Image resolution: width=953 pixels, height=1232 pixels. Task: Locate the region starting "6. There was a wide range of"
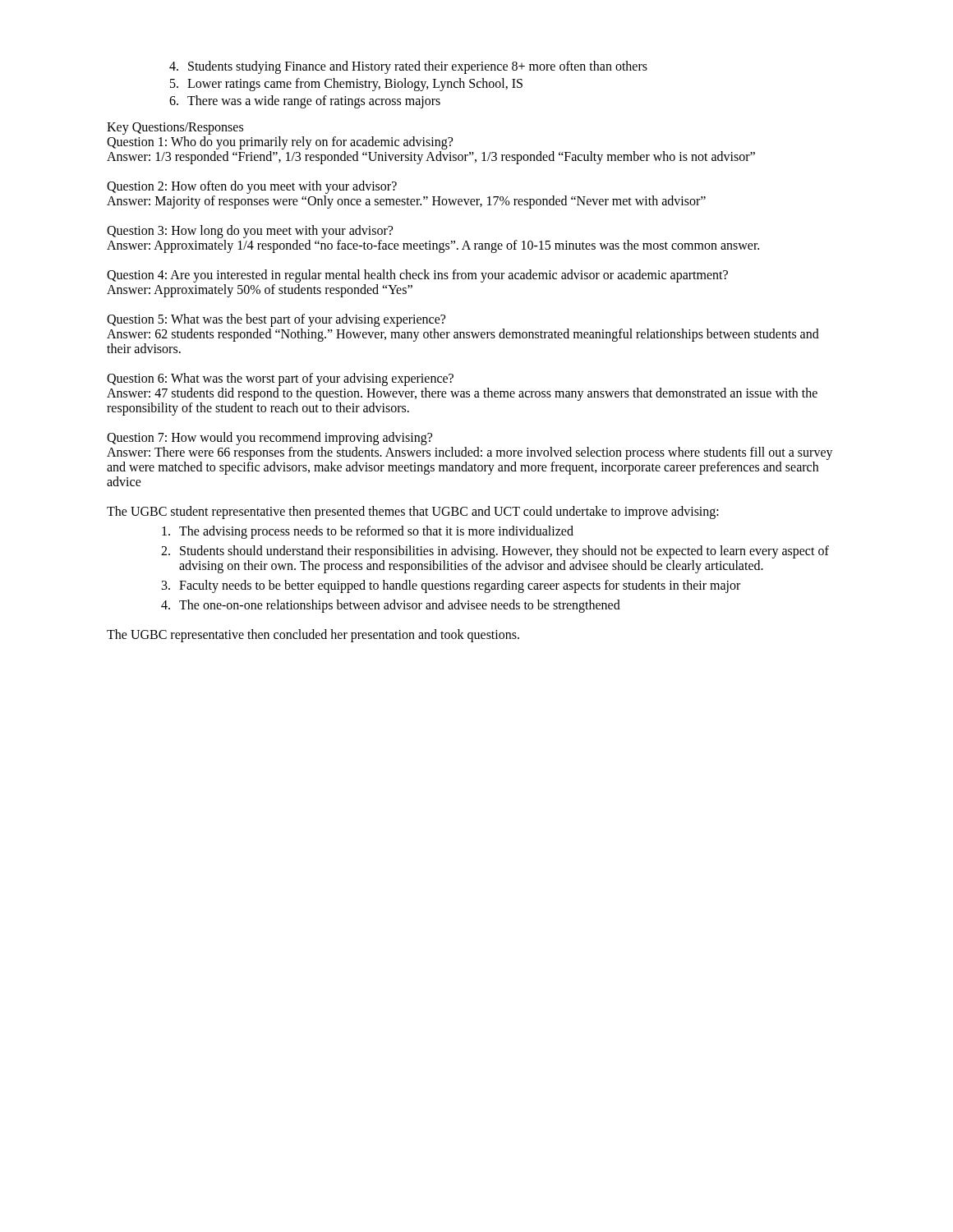(x=298, y=101)
